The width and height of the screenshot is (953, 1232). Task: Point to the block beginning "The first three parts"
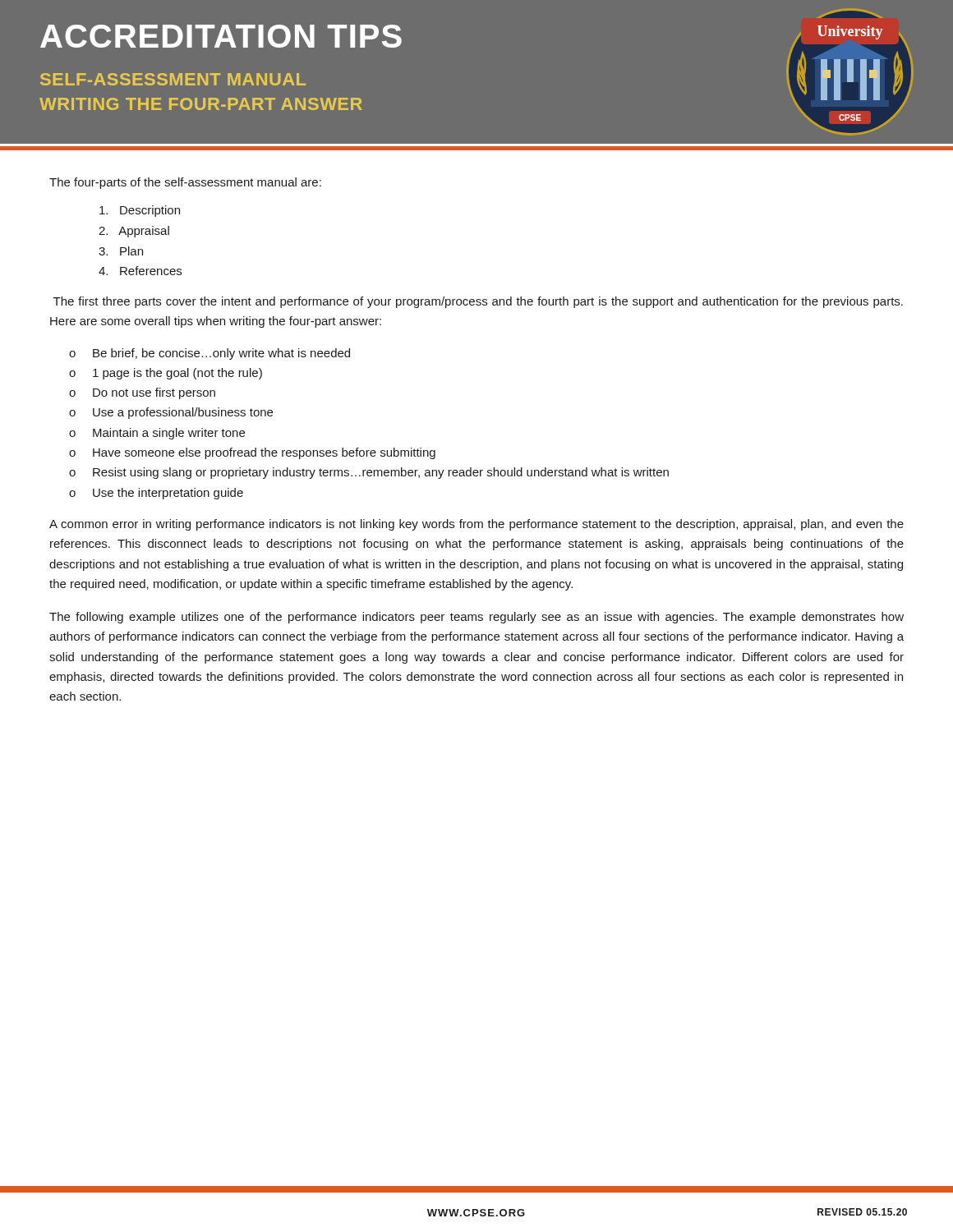[476, 311]
